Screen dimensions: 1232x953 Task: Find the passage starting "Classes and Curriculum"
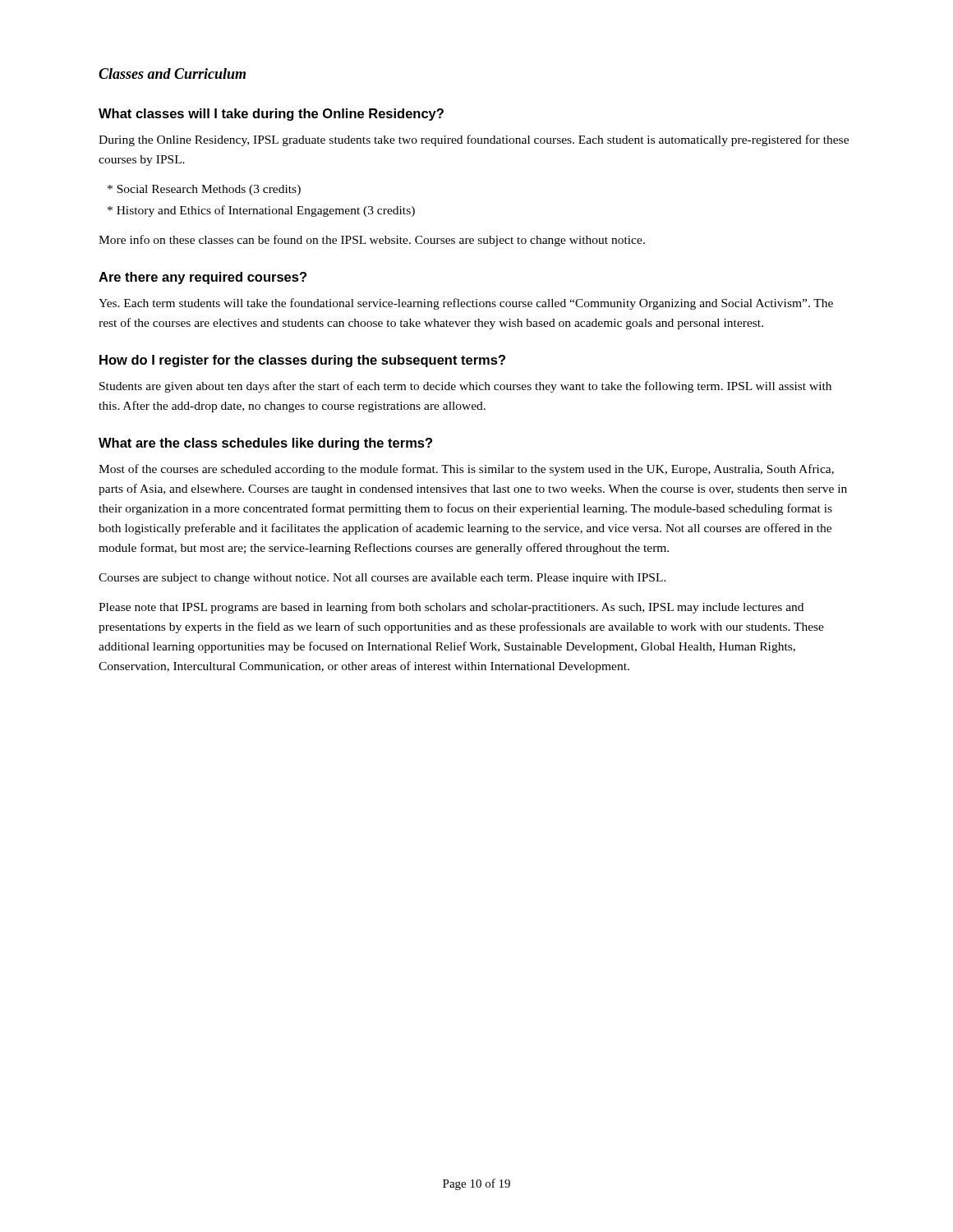tap(173, 74)
